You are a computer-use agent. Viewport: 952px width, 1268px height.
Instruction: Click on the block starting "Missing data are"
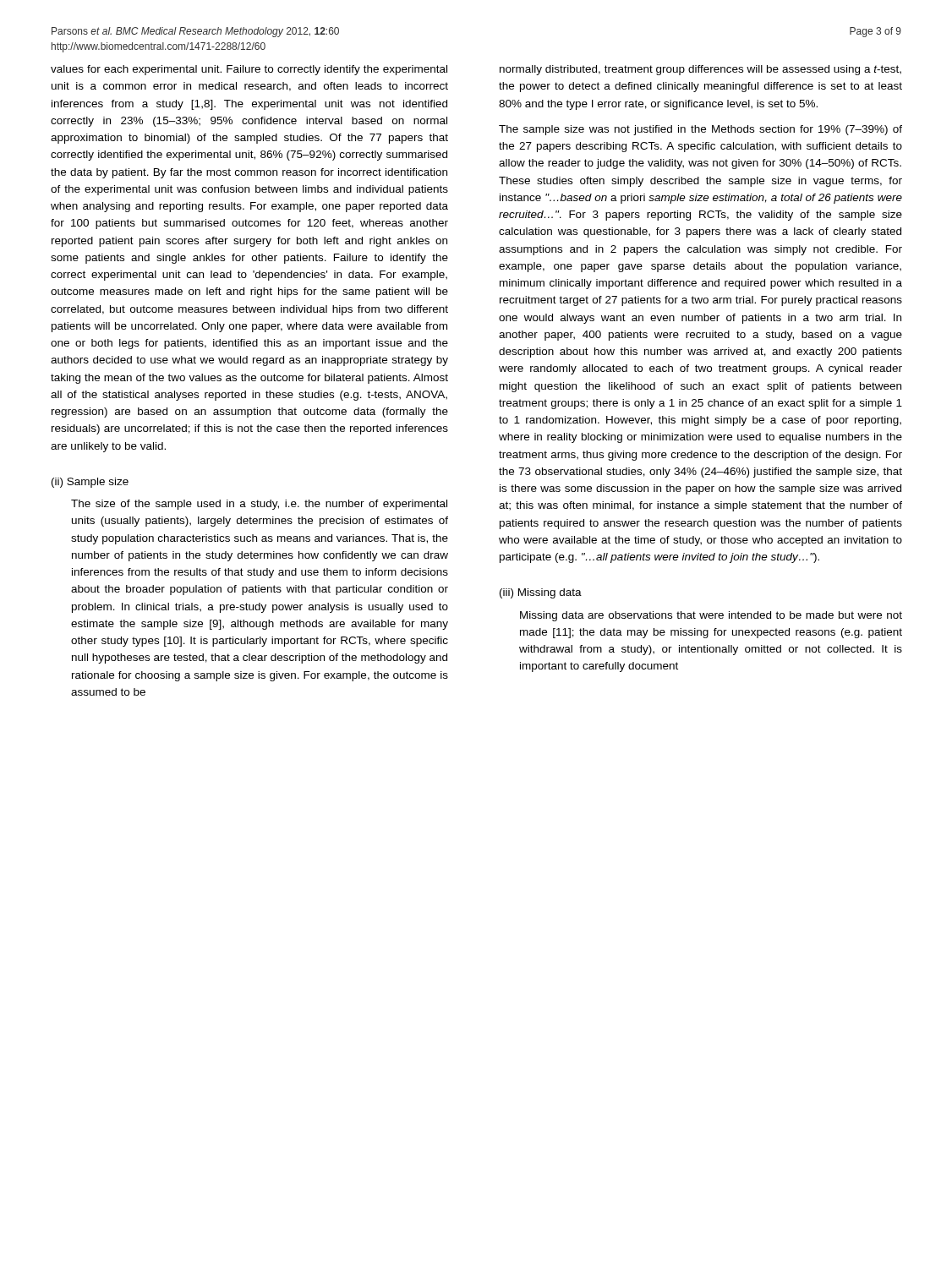(x=711, y=641)
